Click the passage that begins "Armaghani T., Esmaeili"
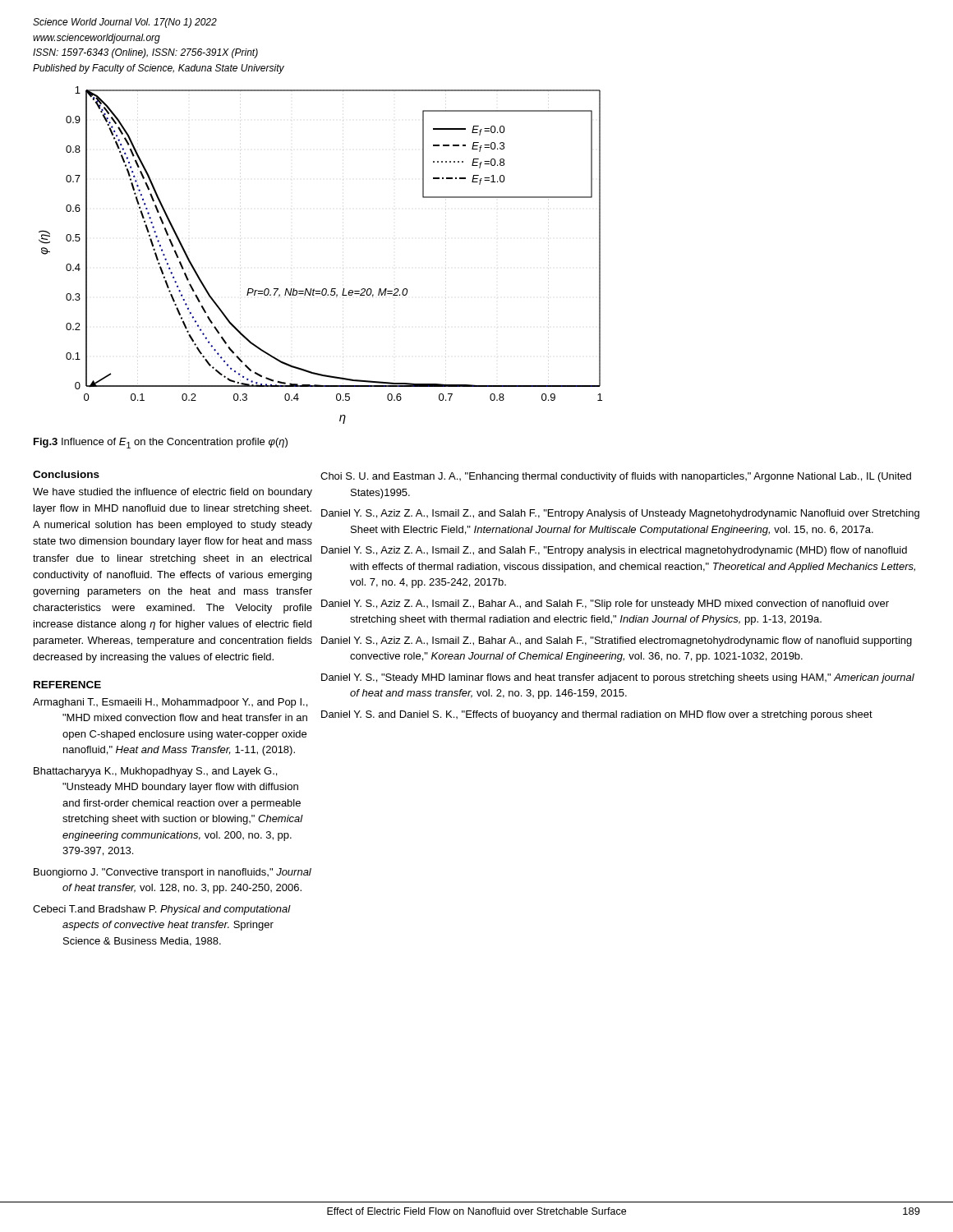Viewport: 953px width, 1232px height. click(171, 726)
